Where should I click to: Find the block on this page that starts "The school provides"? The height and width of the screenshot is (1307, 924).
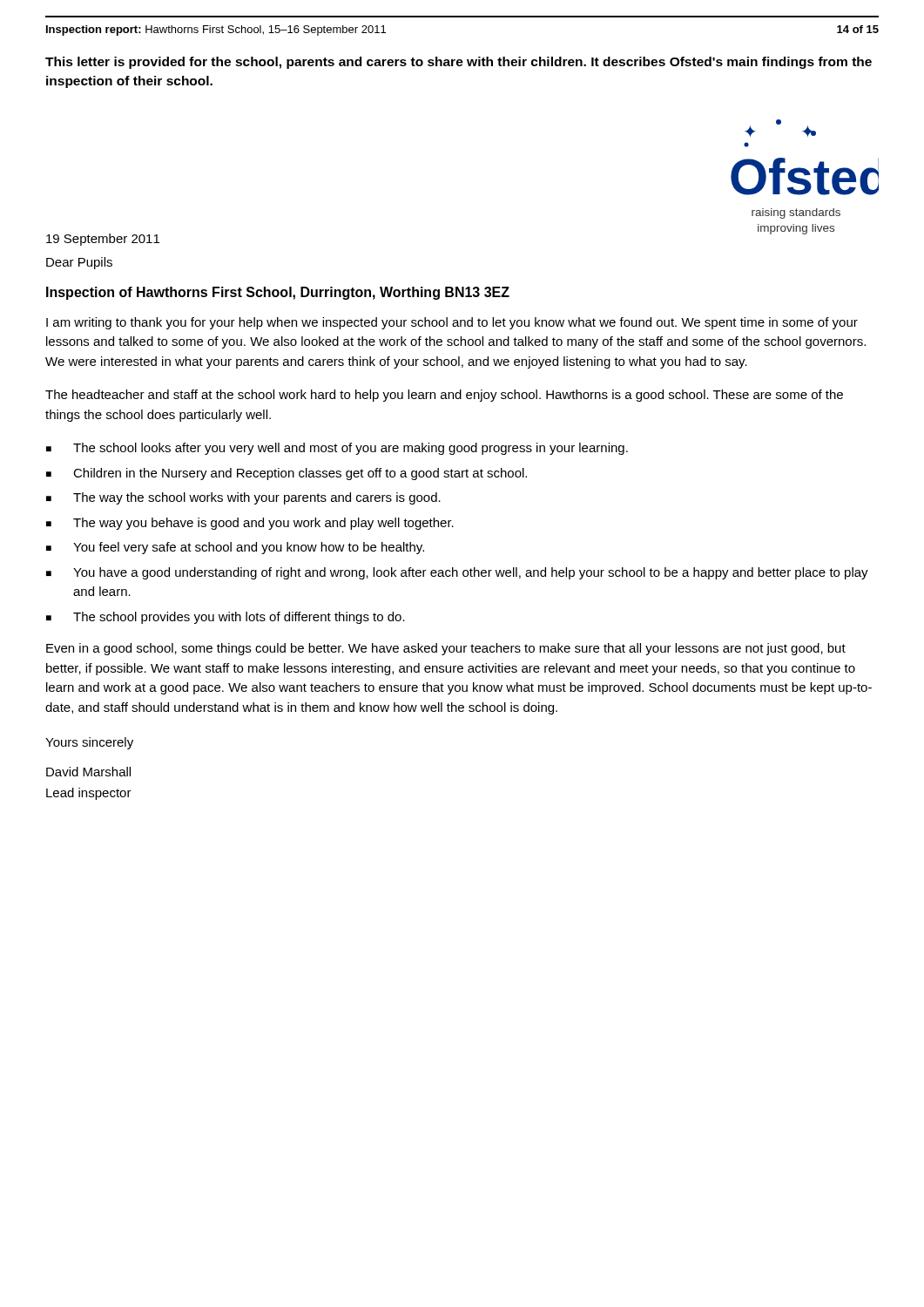(239, 616)
